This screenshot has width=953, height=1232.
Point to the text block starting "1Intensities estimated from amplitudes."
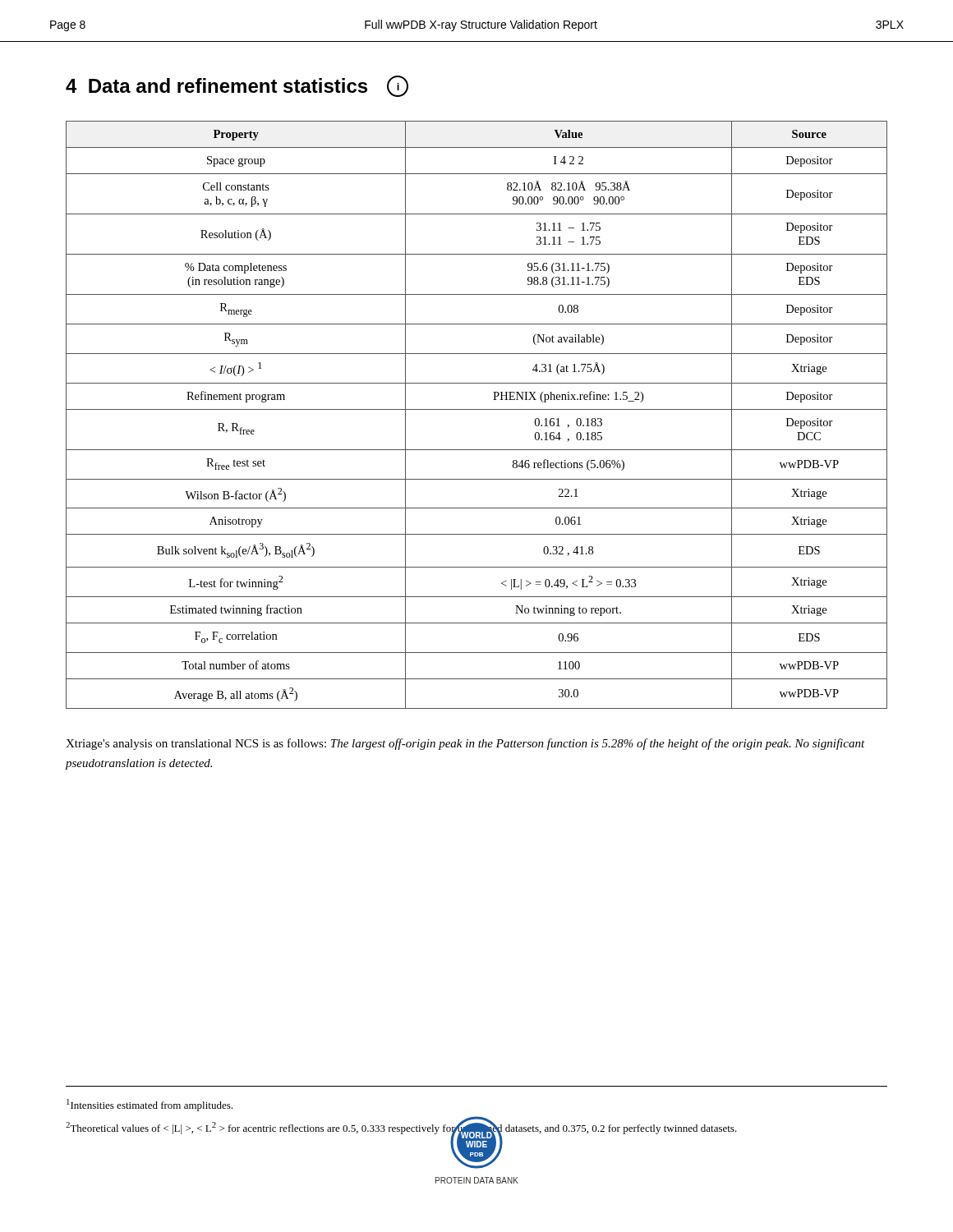coord(150,1104)
